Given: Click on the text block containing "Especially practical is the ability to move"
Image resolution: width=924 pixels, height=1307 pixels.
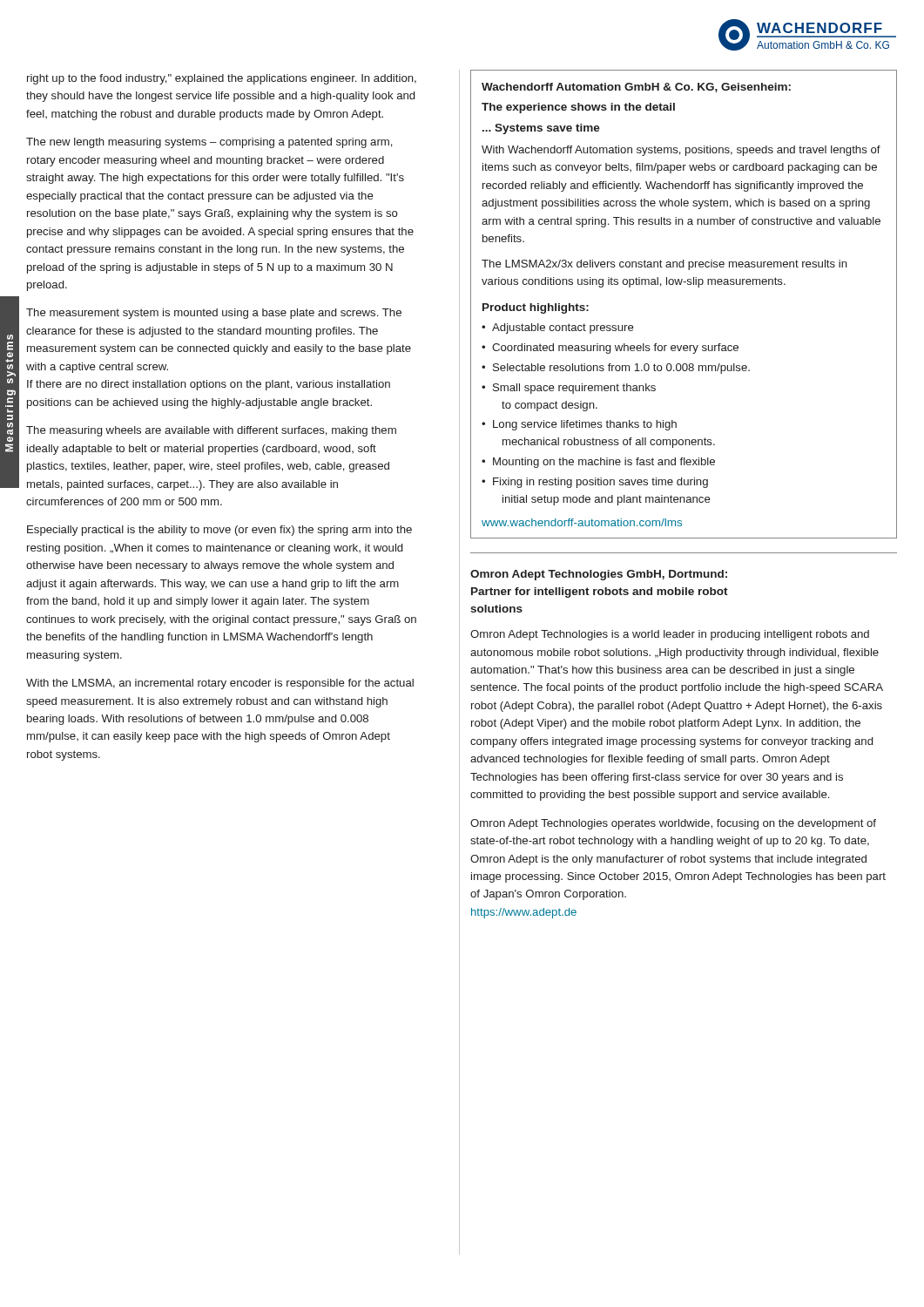Looking at the screenshot, I should coord(222,593).
